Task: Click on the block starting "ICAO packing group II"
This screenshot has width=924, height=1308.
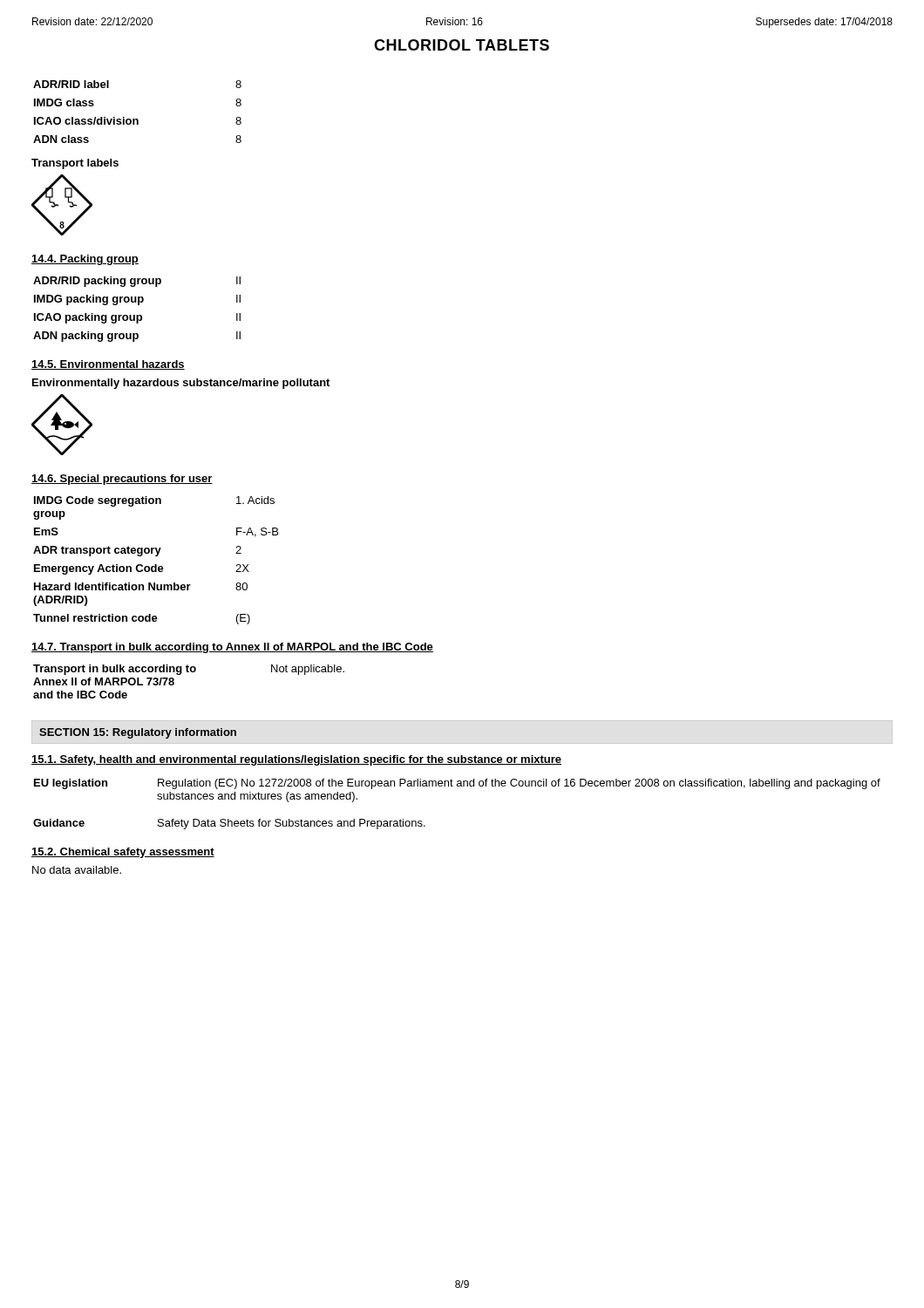Action: 137,317
